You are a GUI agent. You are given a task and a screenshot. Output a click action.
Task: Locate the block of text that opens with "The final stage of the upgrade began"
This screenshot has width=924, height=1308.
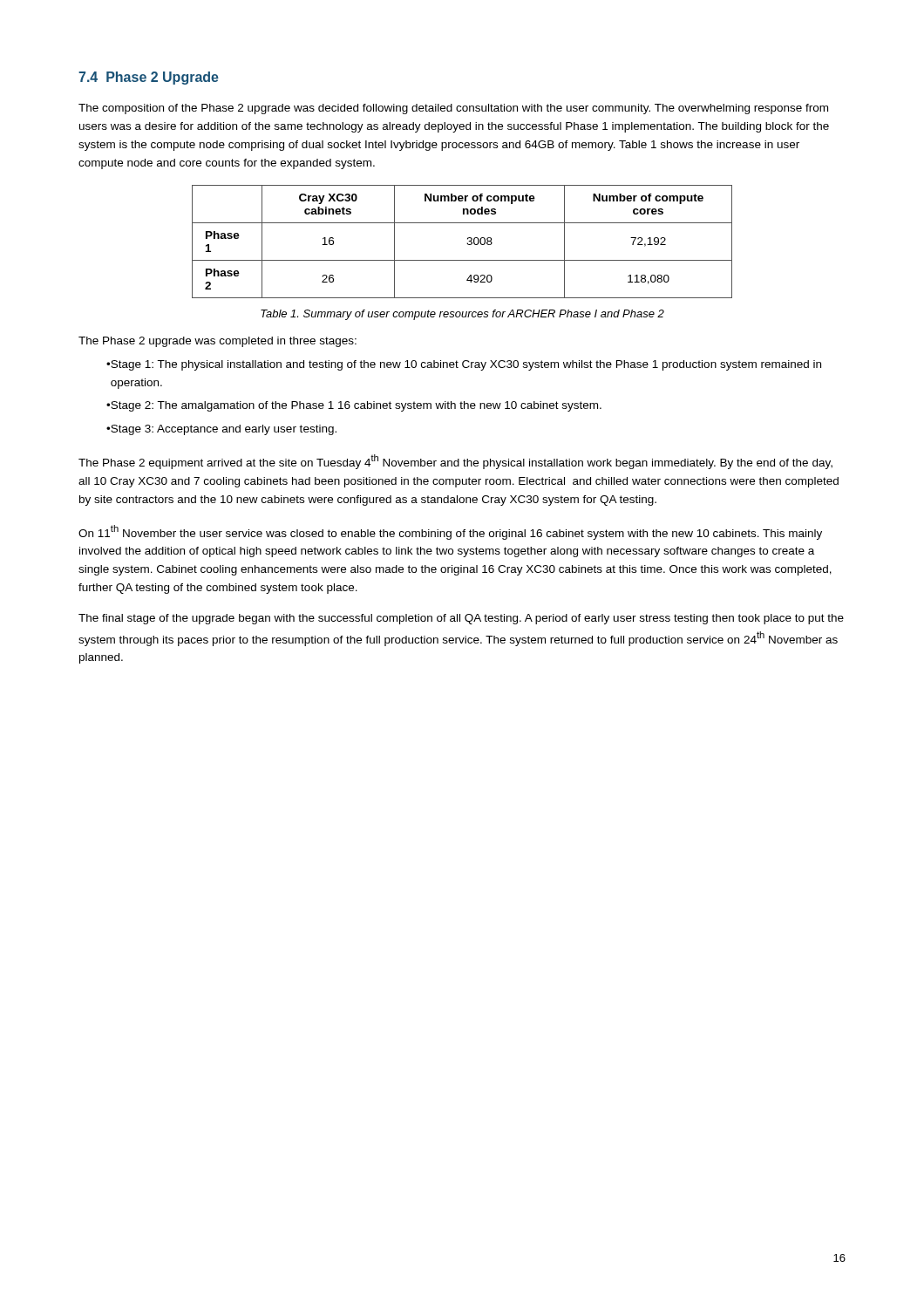pyautogui.click(x=461, y=637)
